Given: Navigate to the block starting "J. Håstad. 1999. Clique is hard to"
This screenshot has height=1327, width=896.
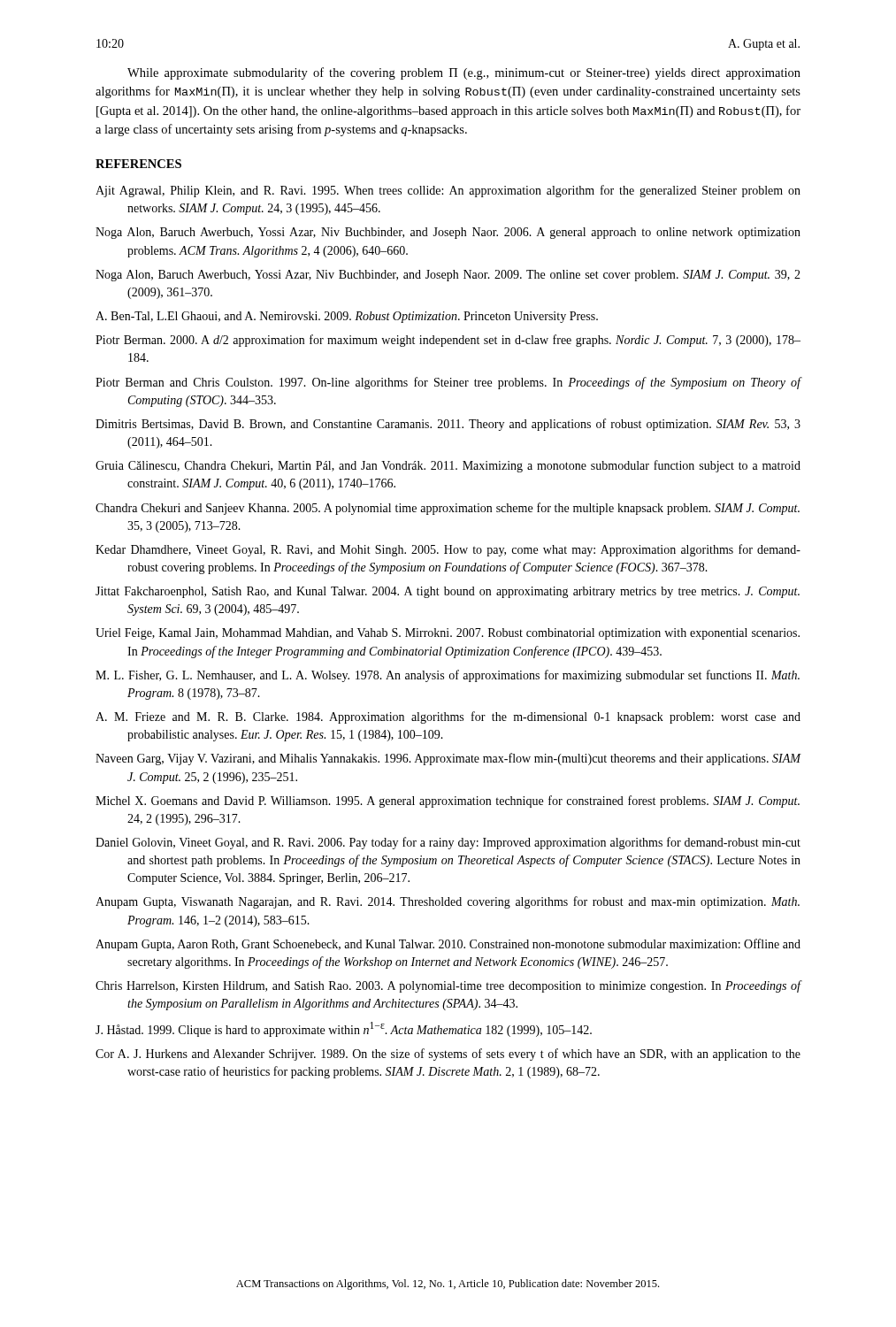Looking at the screenshot, I should pos(344,1029).
